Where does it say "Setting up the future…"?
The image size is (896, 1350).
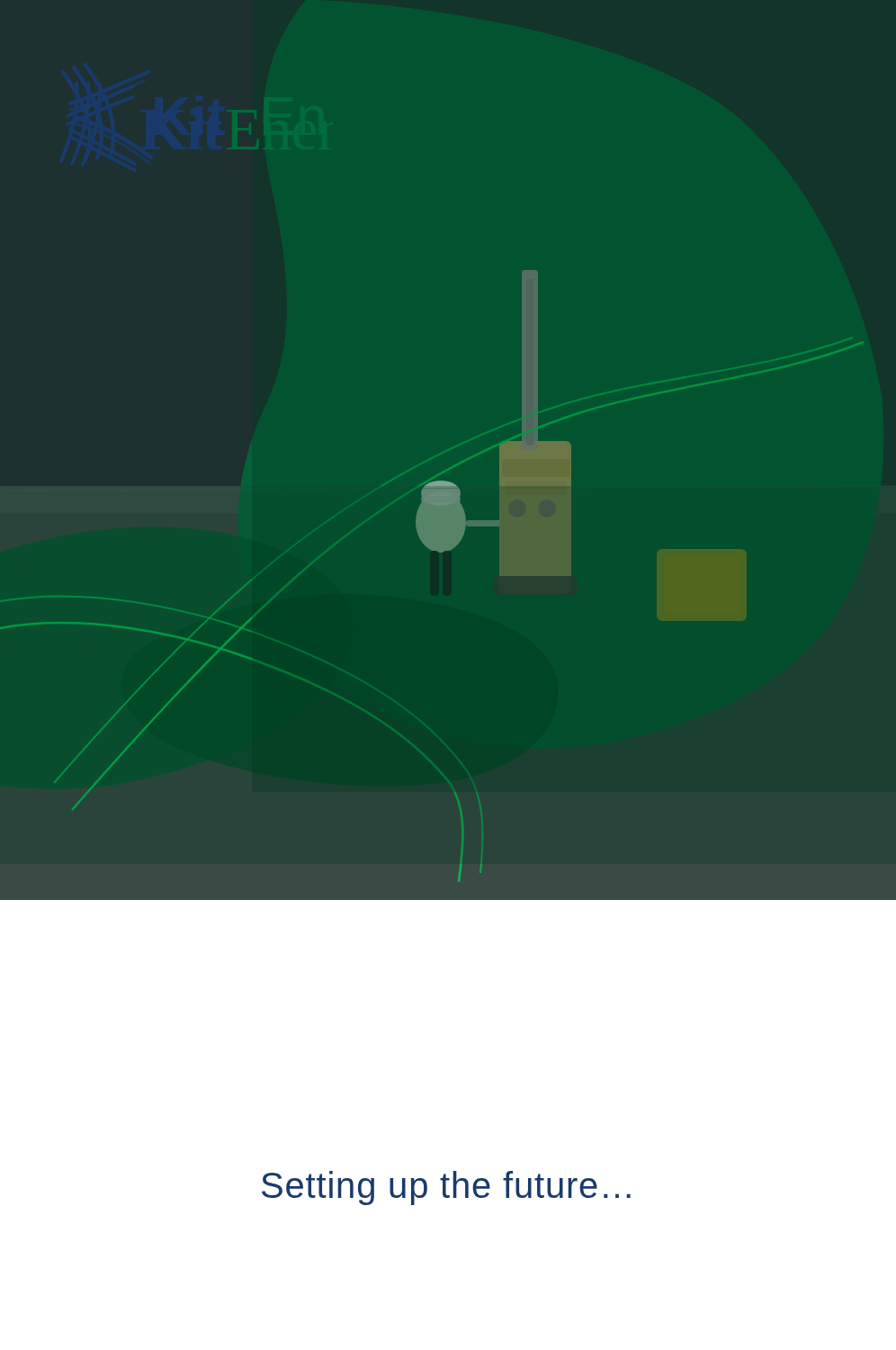click(x=448, y=1185)
